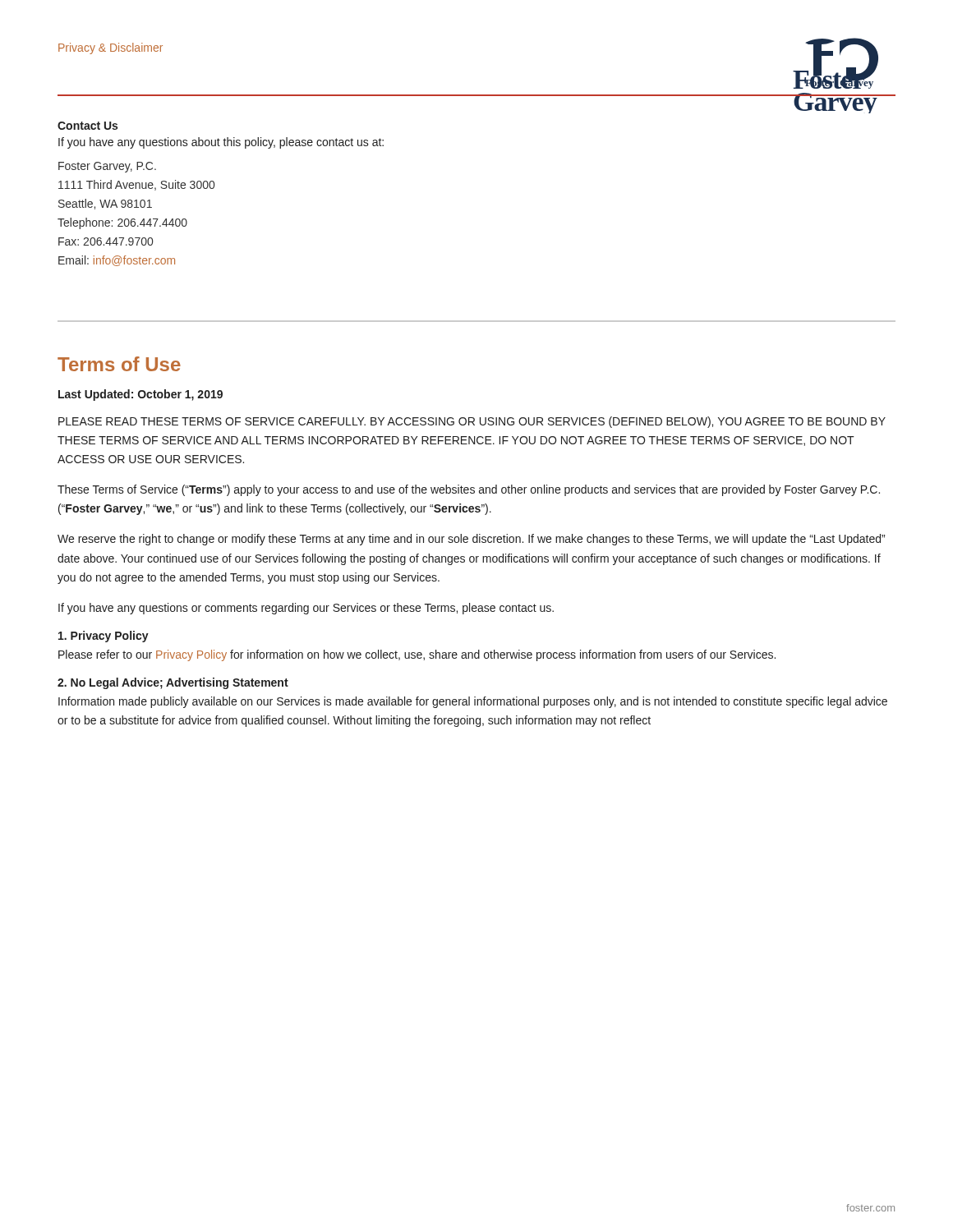Viewport: 953px width, 1232px height.
Task: Navigate to the text block starting "If you have any questions or comments regarding"
Action: coord(306,608)
